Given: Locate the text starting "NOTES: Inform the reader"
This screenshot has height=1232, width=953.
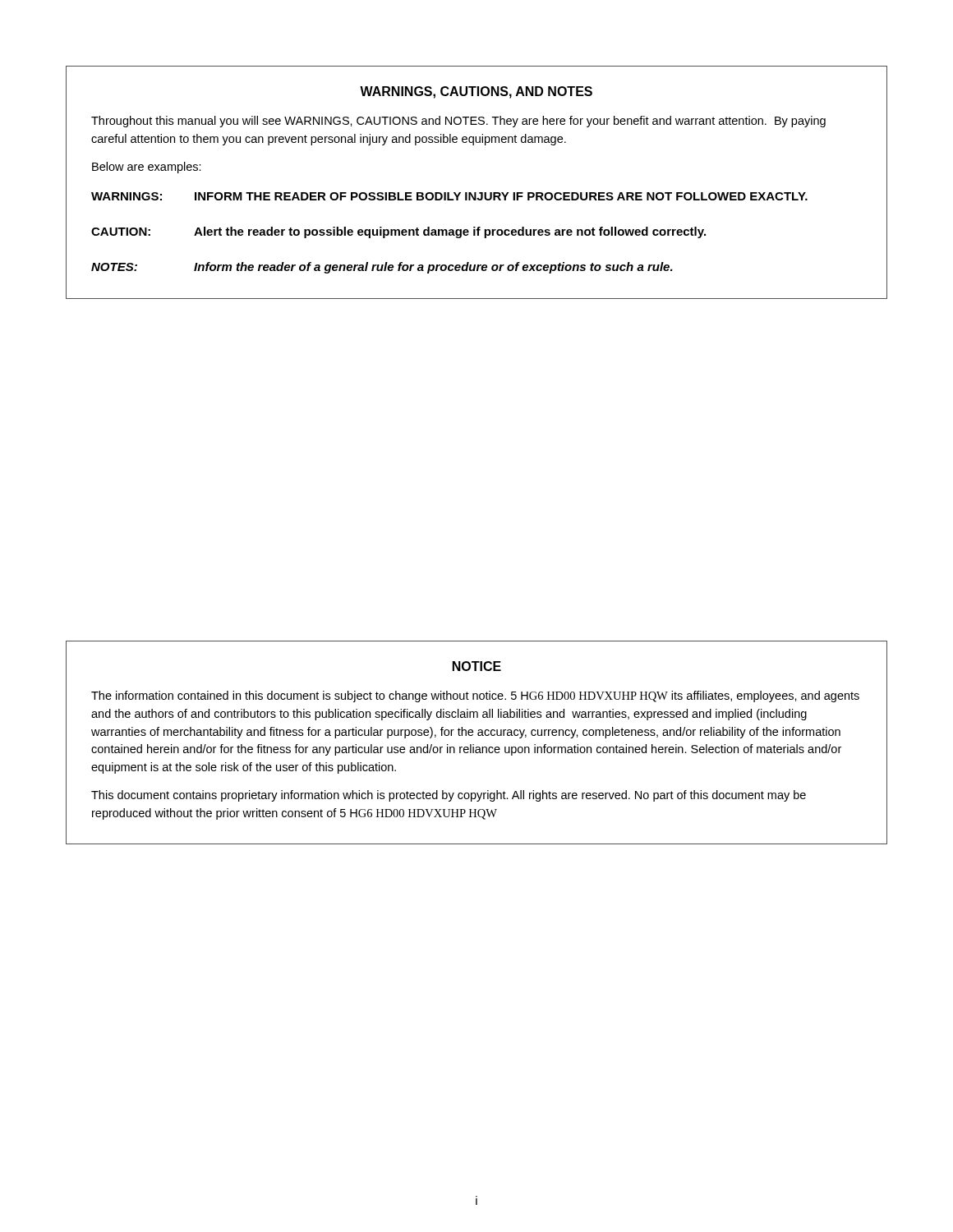Looking at the screenshot, I should tap(476, 267).
